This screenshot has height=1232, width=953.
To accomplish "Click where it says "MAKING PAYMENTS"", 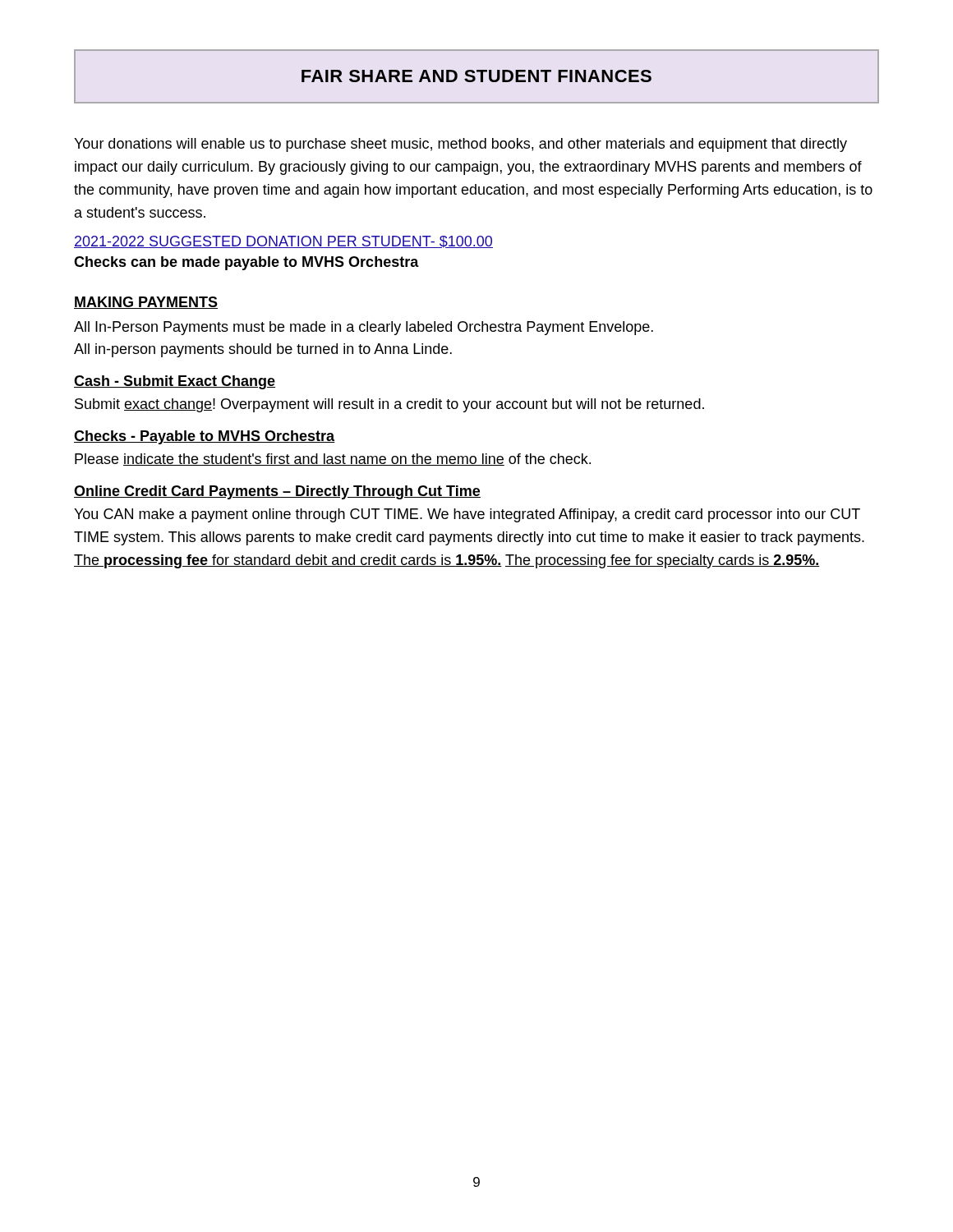I will (x=146, y=302).
